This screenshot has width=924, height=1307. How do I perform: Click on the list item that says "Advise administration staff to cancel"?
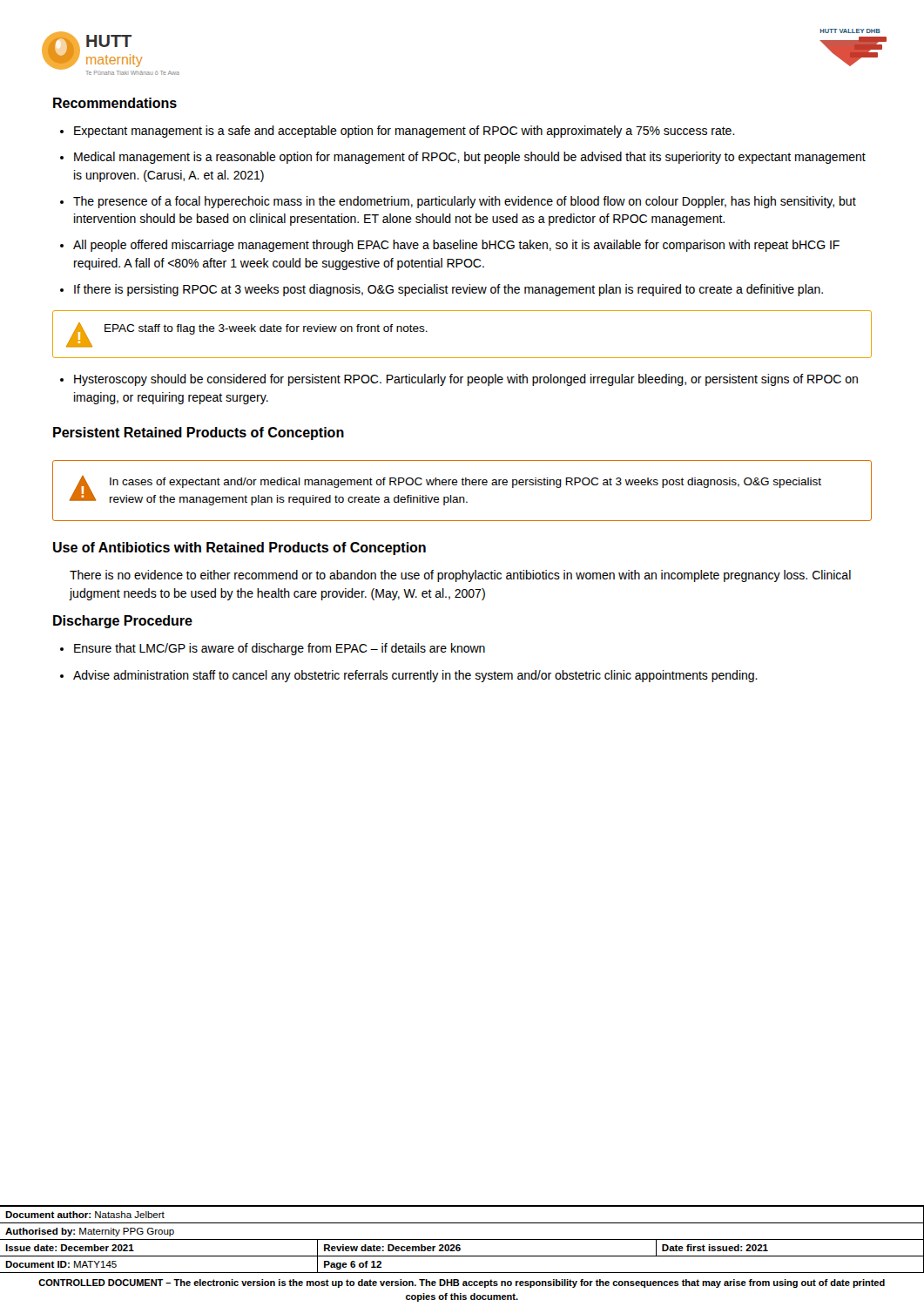tap(472, 675)
